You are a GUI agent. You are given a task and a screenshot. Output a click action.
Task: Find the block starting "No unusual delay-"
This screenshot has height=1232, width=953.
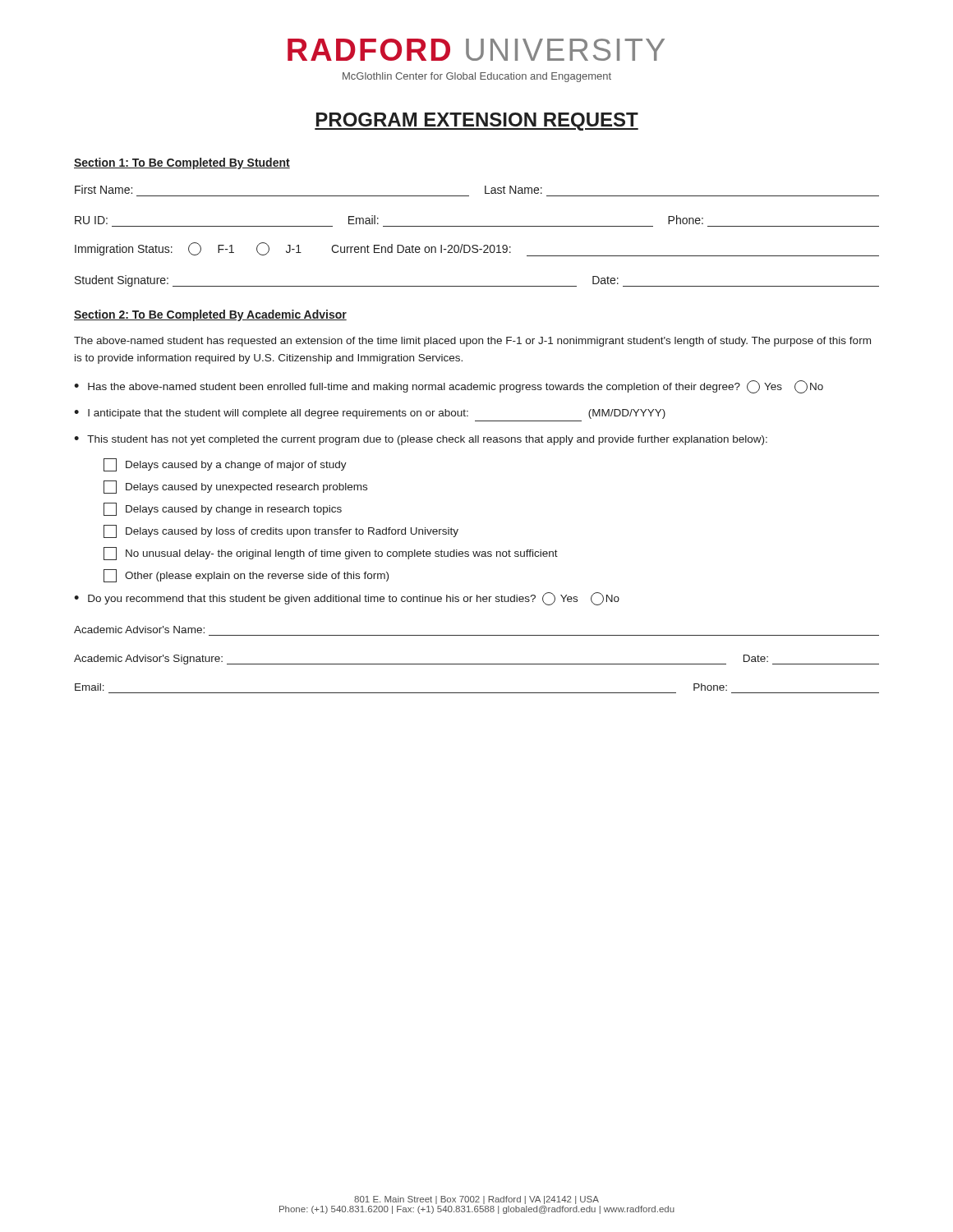[331, 554]
